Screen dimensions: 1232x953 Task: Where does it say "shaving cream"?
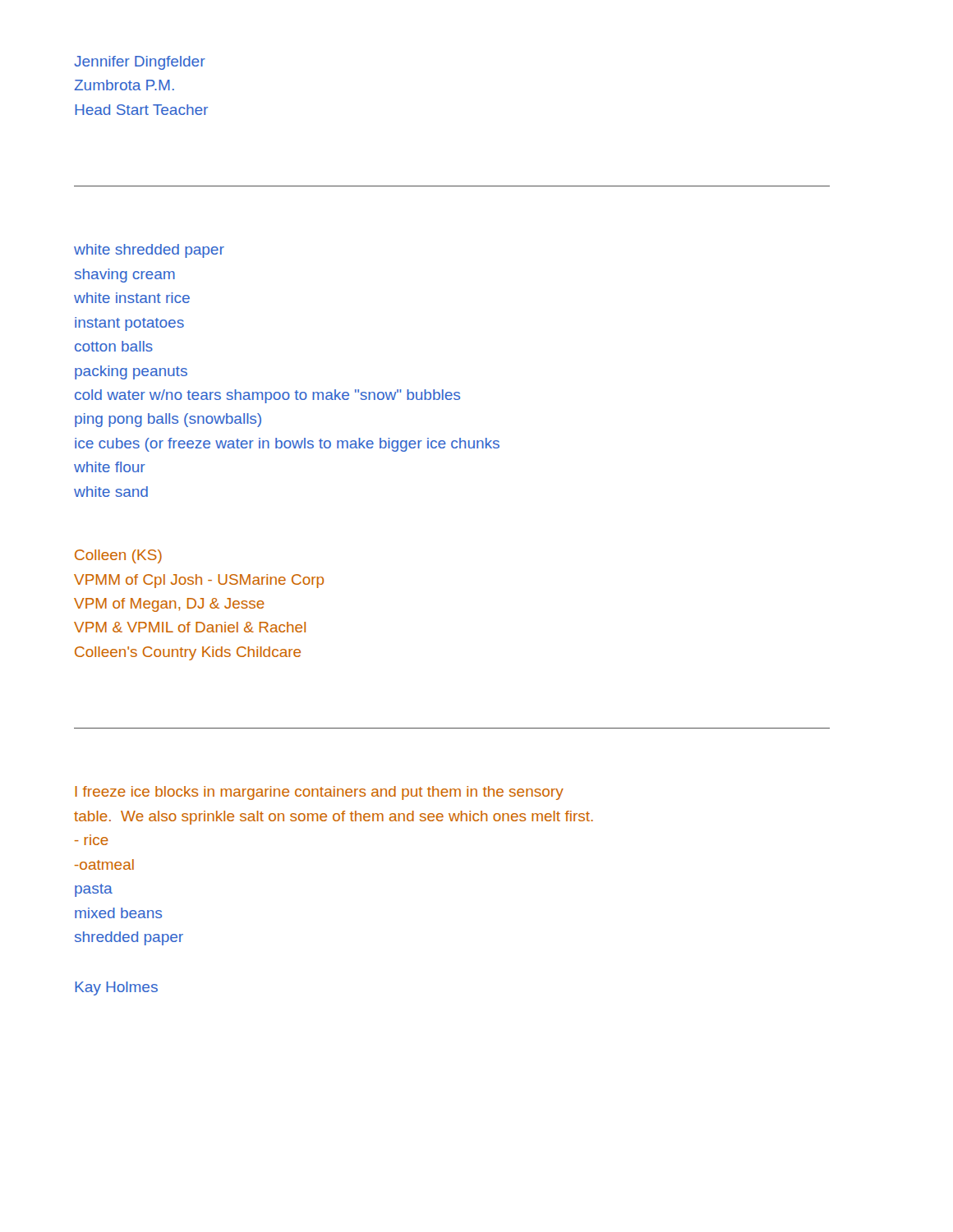(125, 274)
